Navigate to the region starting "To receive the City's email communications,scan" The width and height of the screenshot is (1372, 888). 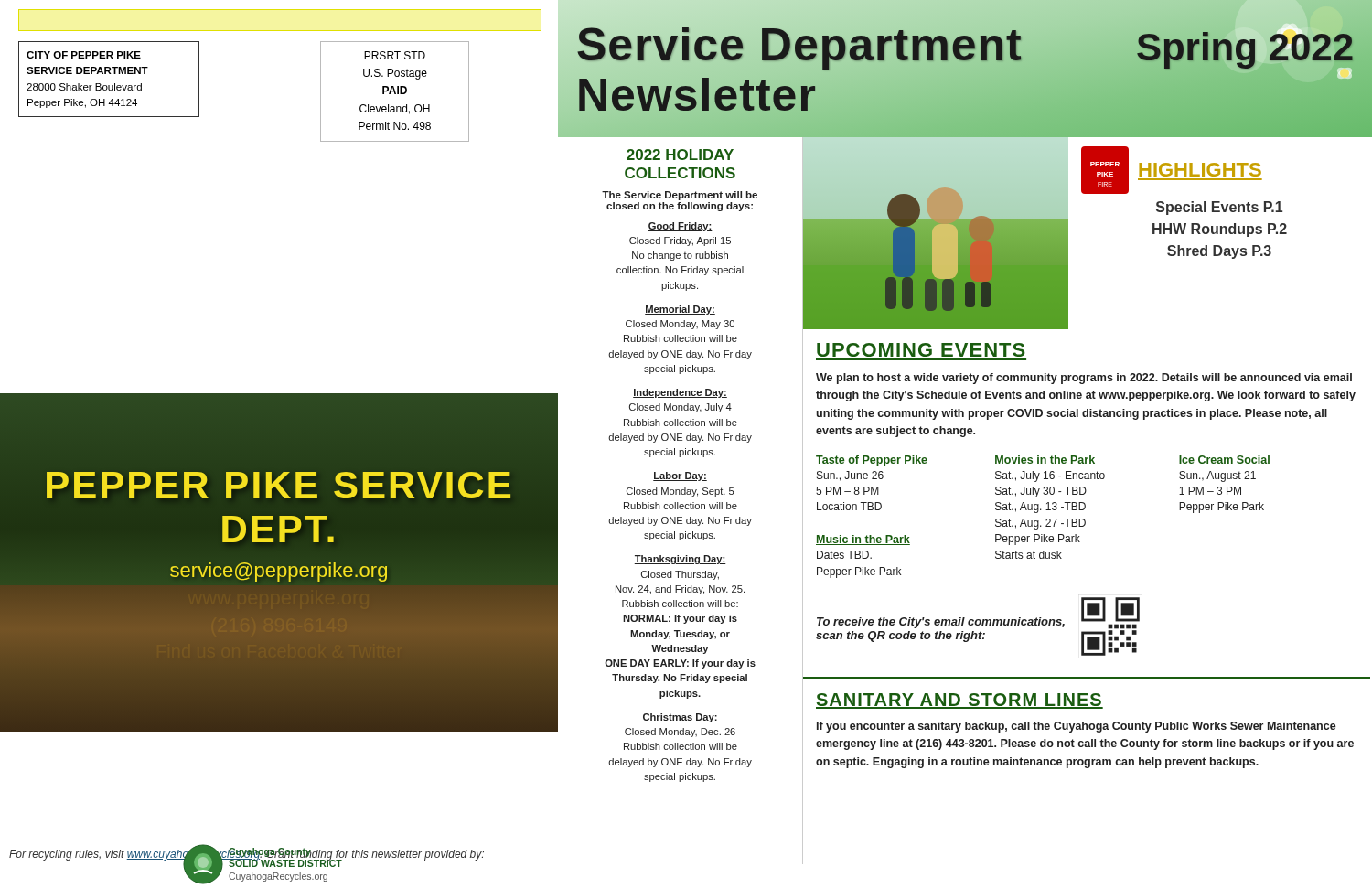941,628
